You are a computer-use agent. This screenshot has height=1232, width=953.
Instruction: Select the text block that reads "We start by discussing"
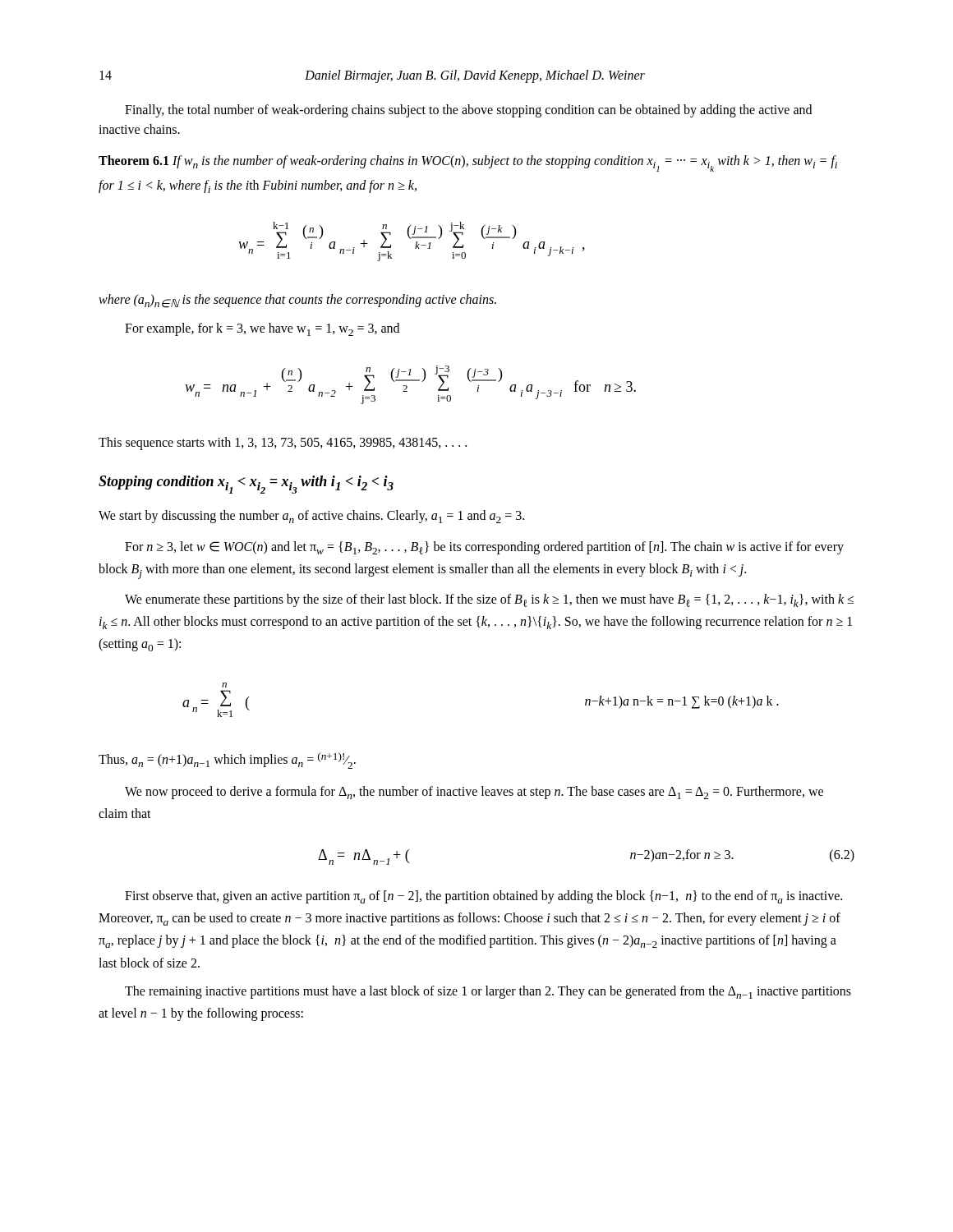click(x=476, y=517)
